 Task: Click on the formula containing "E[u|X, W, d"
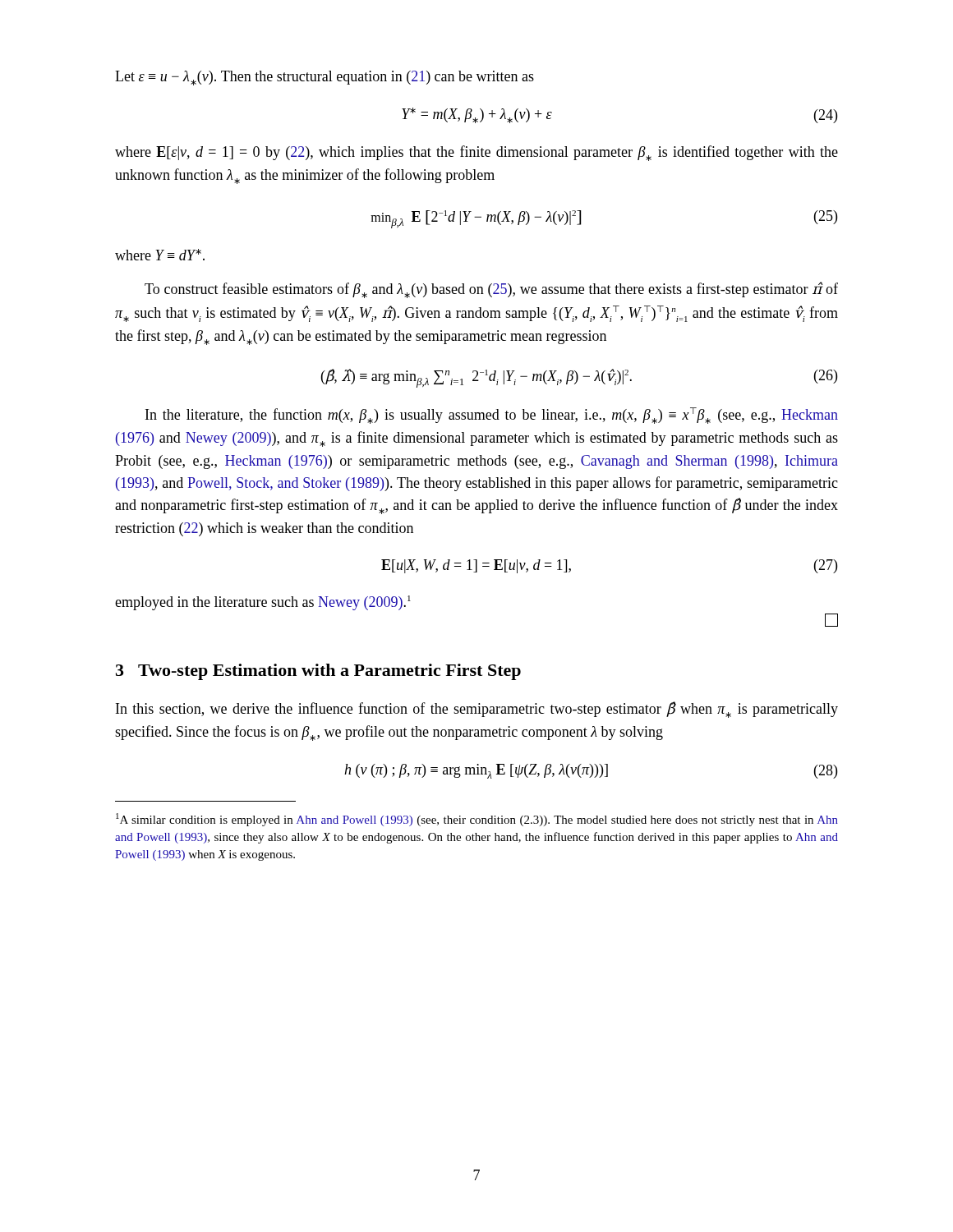click(476, 566)
